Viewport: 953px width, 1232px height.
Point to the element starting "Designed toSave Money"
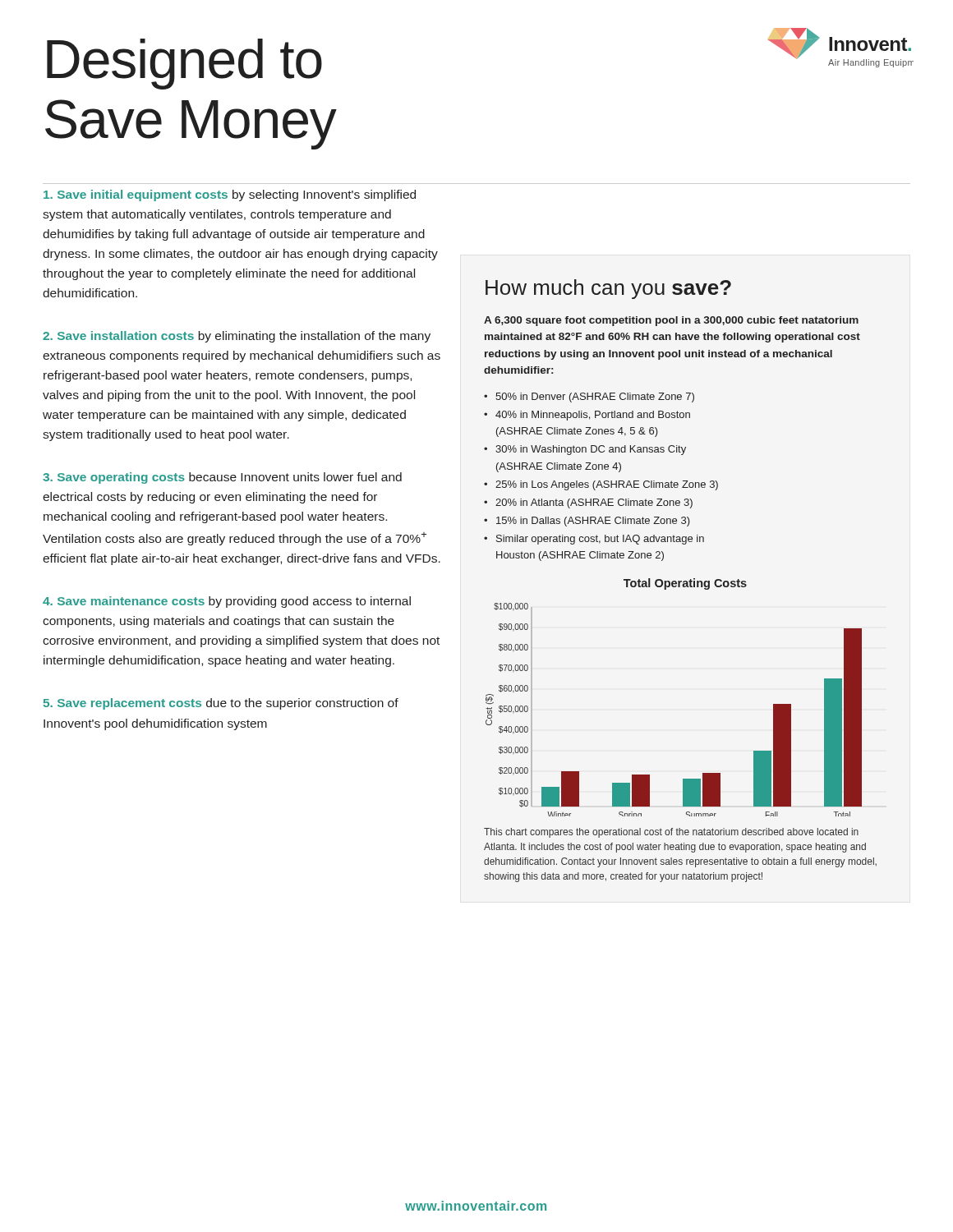(x=189, y=89)
